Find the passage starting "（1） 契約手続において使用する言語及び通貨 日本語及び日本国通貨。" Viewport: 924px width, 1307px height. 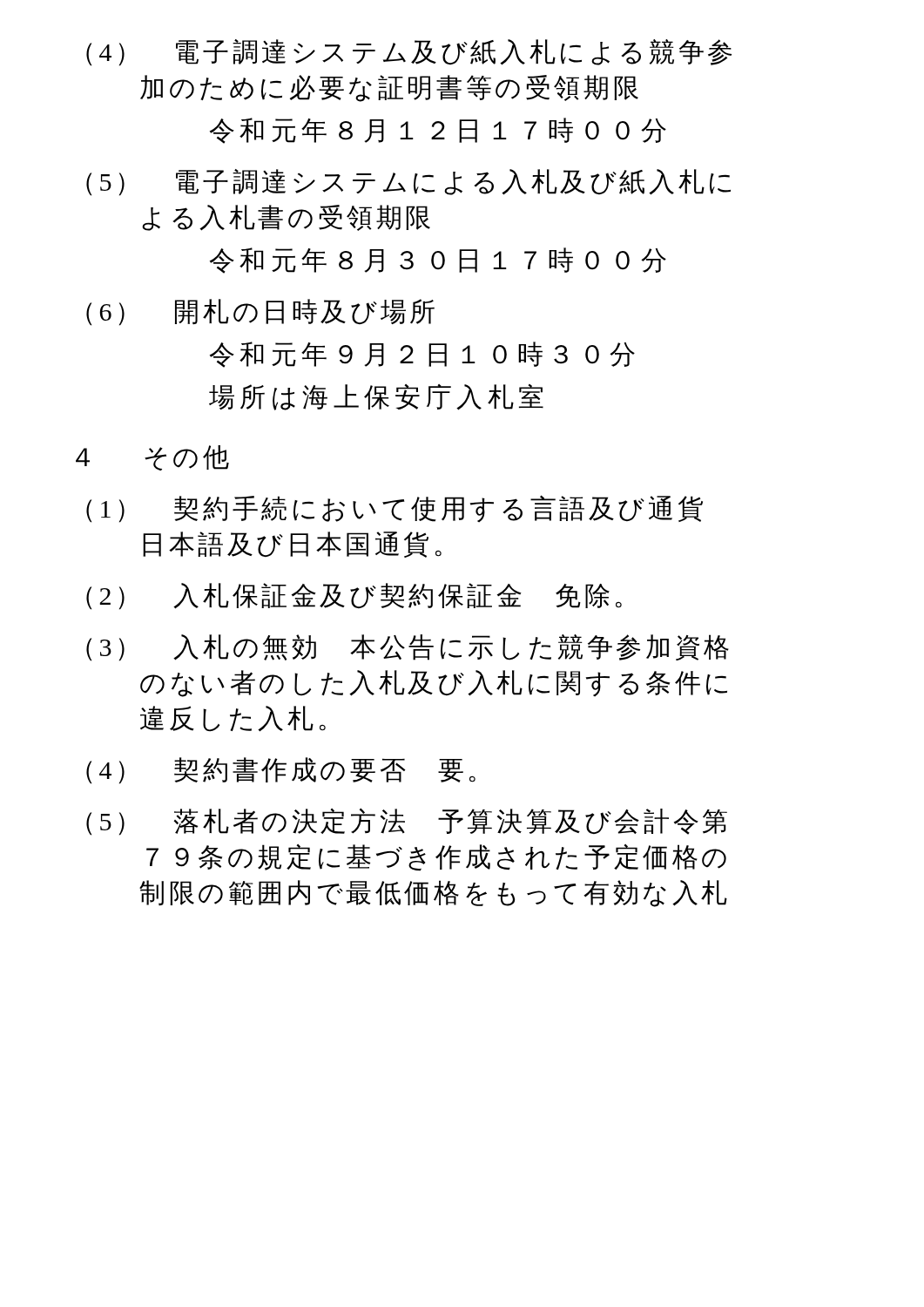[x=471, y=527]
